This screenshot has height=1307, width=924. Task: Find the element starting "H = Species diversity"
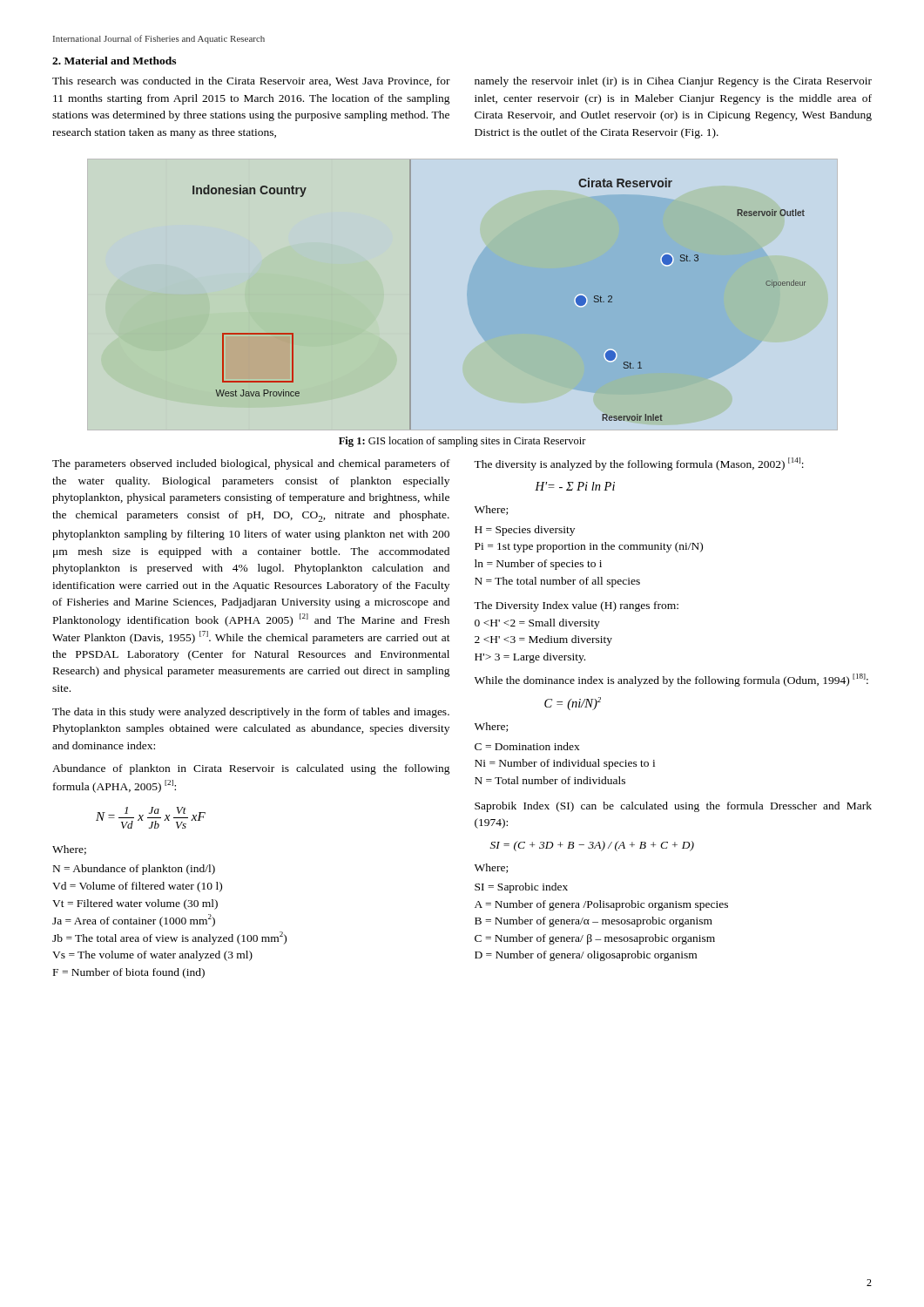pyautogui.click(x=525, y=529)
